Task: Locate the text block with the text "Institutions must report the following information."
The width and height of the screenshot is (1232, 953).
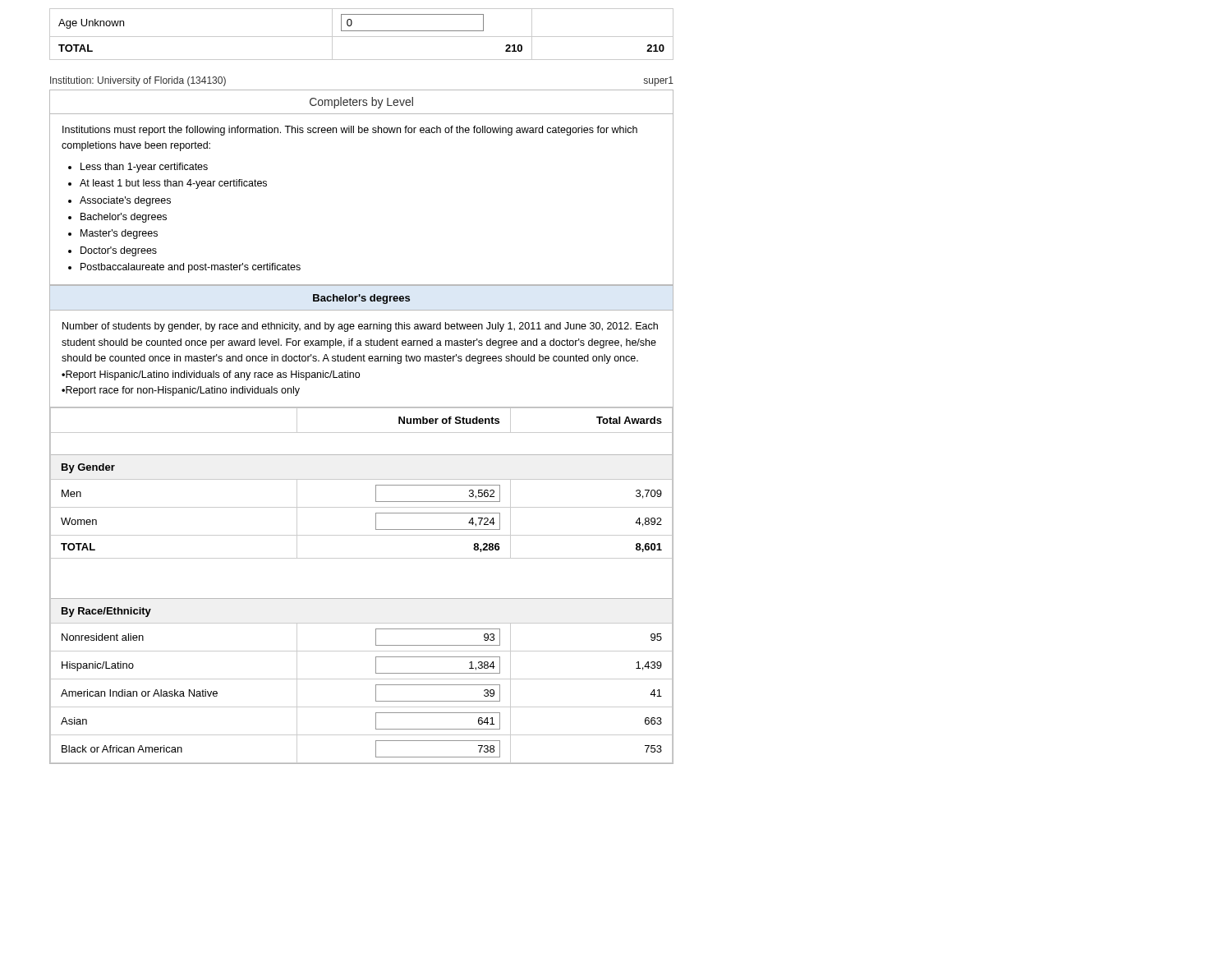Action: 350,131
